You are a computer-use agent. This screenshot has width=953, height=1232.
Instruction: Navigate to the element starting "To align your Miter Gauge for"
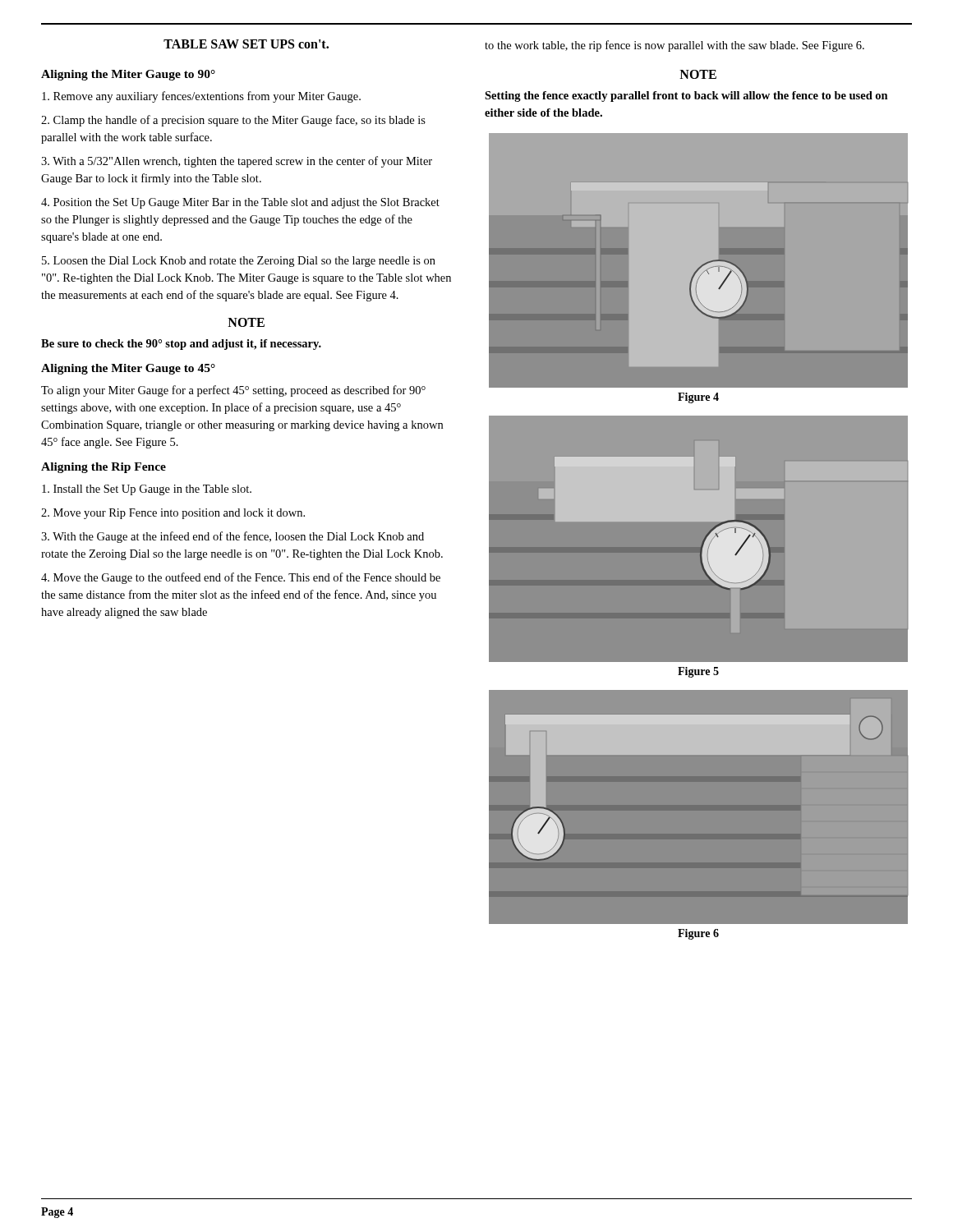coord(242,416)
